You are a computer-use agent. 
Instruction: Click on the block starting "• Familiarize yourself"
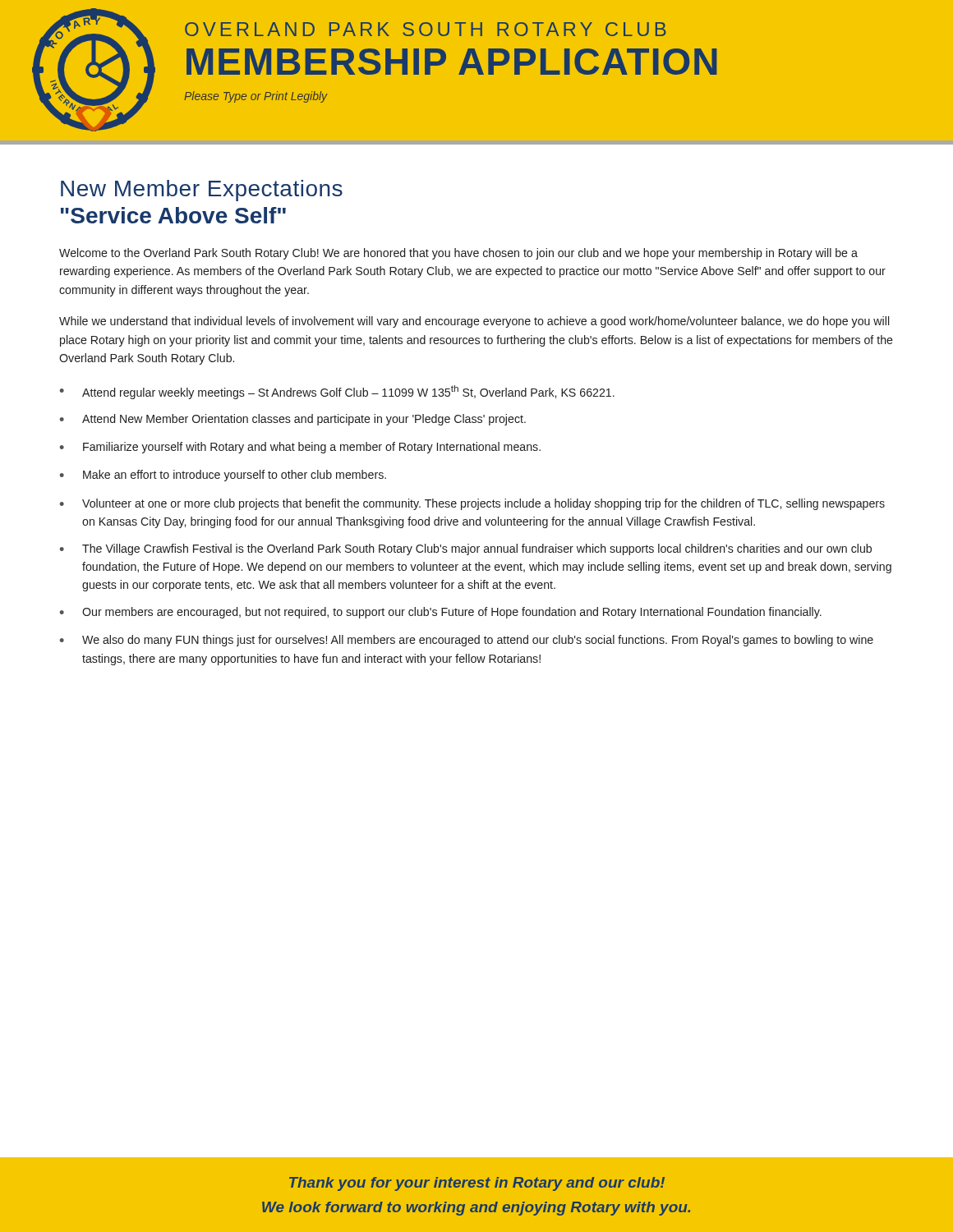(x=300, y=448)
